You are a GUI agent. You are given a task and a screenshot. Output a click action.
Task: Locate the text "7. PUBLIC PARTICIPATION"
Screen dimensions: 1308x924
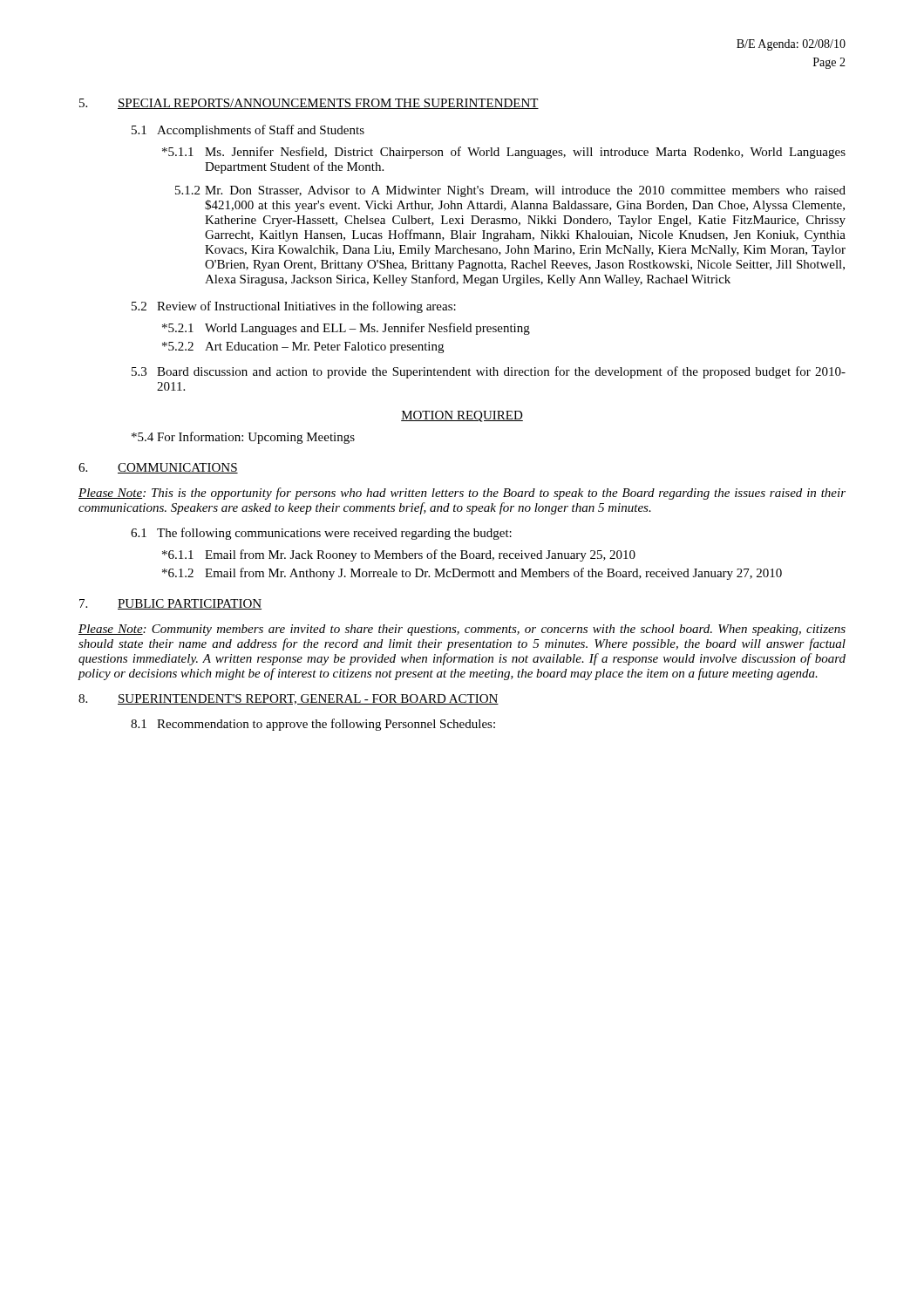(170, 604)
